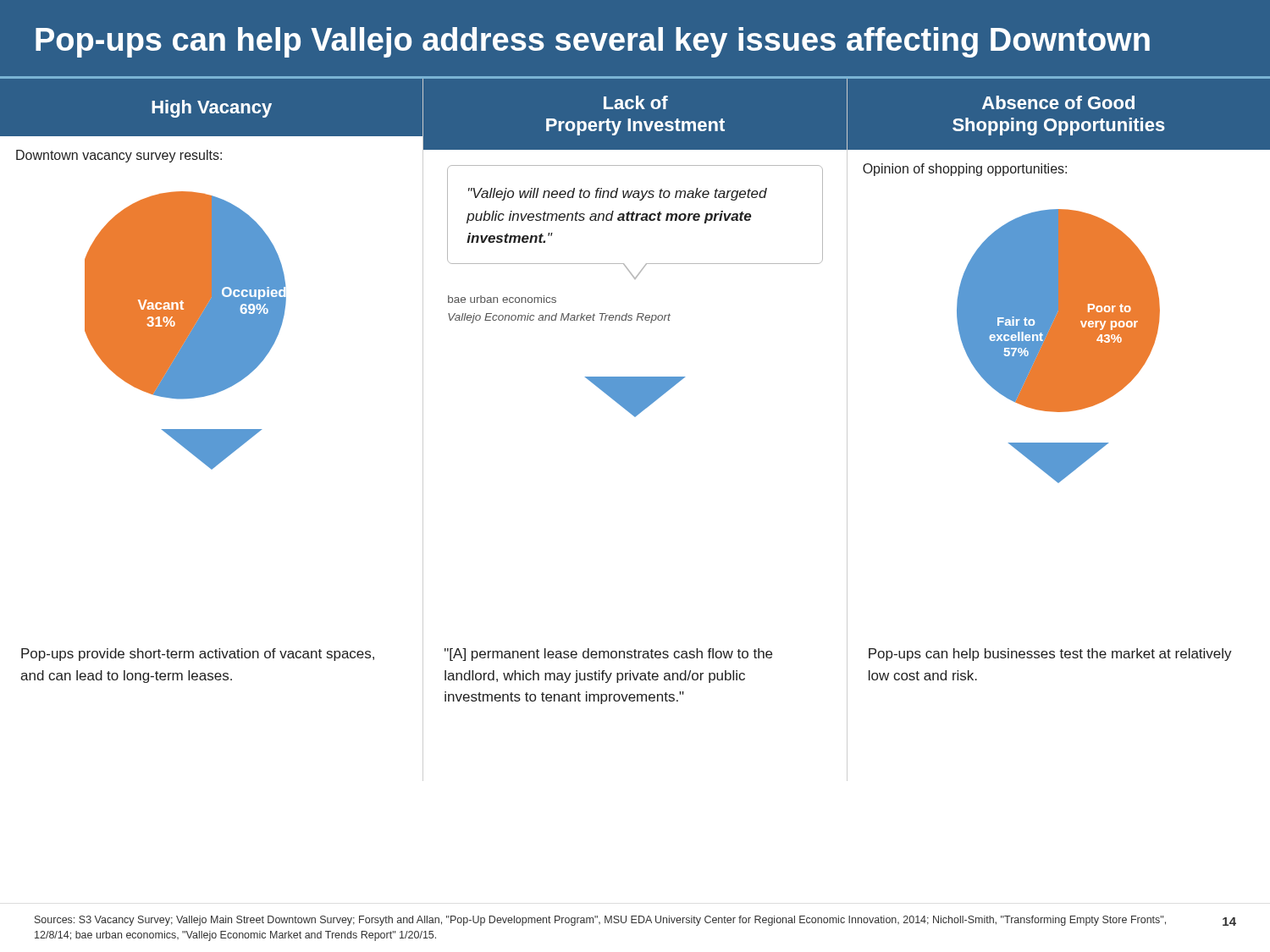1270x952 pixels.
Task: Where is the passage that starts "Opinion of shopping"?
Action: click(965, 169)
